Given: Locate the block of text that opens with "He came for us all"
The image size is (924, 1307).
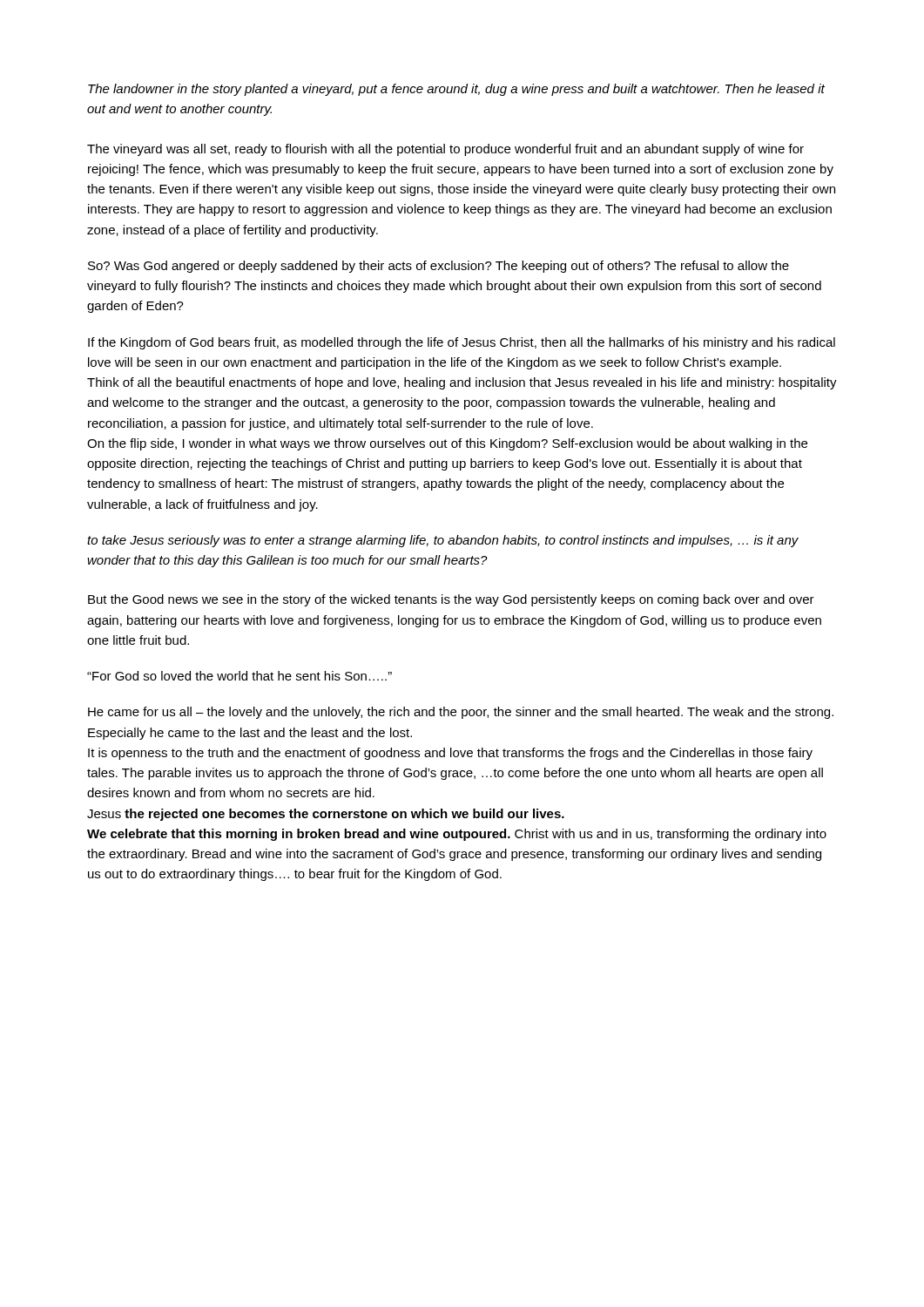Looking at the screenshot, I should [x=461, y=713].
